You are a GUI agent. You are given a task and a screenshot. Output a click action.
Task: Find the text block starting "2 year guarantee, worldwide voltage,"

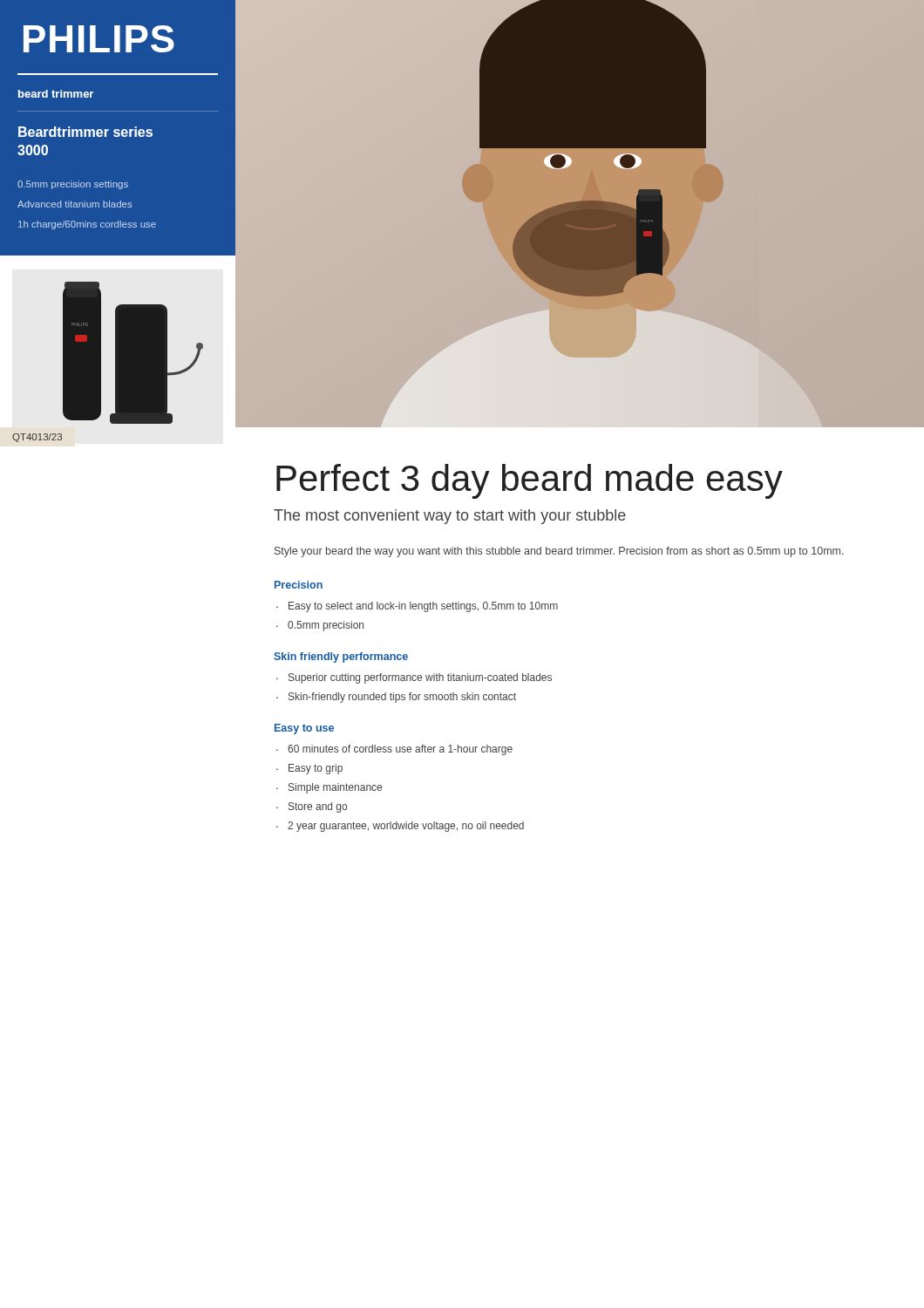coord(406,825)
